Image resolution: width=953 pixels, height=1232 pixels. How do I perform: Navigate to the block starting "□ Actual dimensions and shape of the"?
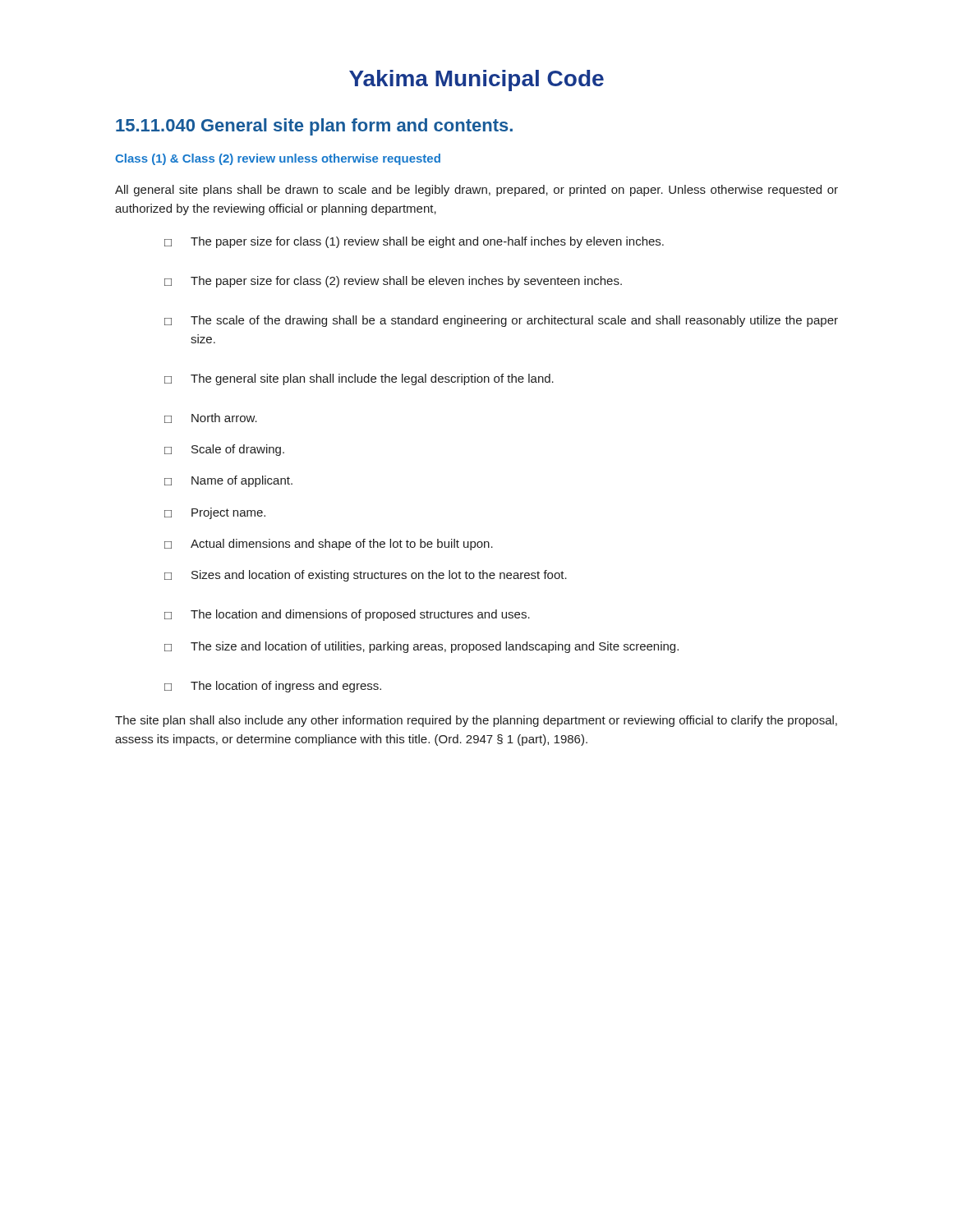501,544
